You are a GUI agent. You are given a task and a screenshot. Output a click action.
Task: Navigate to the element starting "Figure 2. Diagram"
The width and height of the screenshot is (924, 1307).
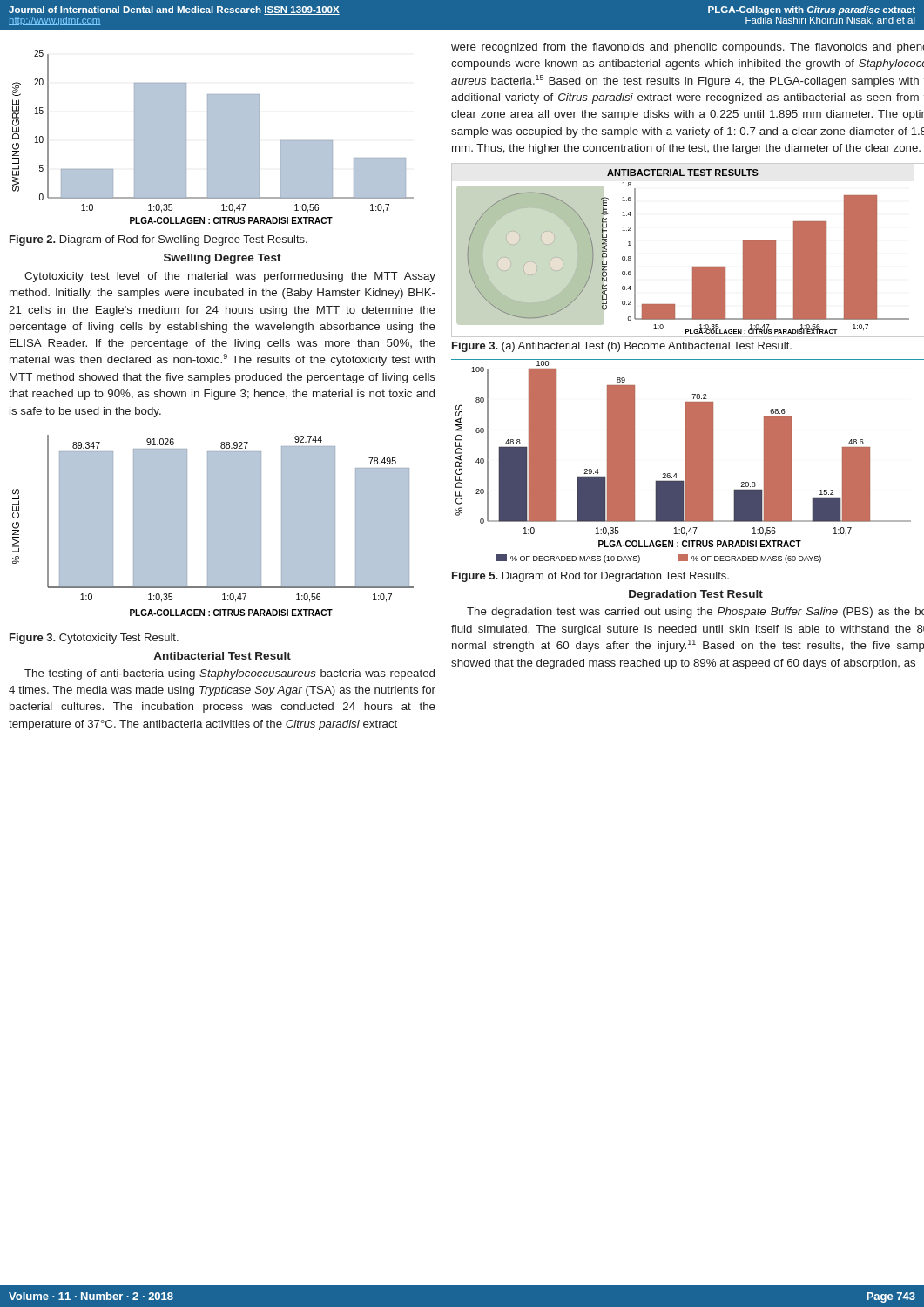(x=158, y=239)
